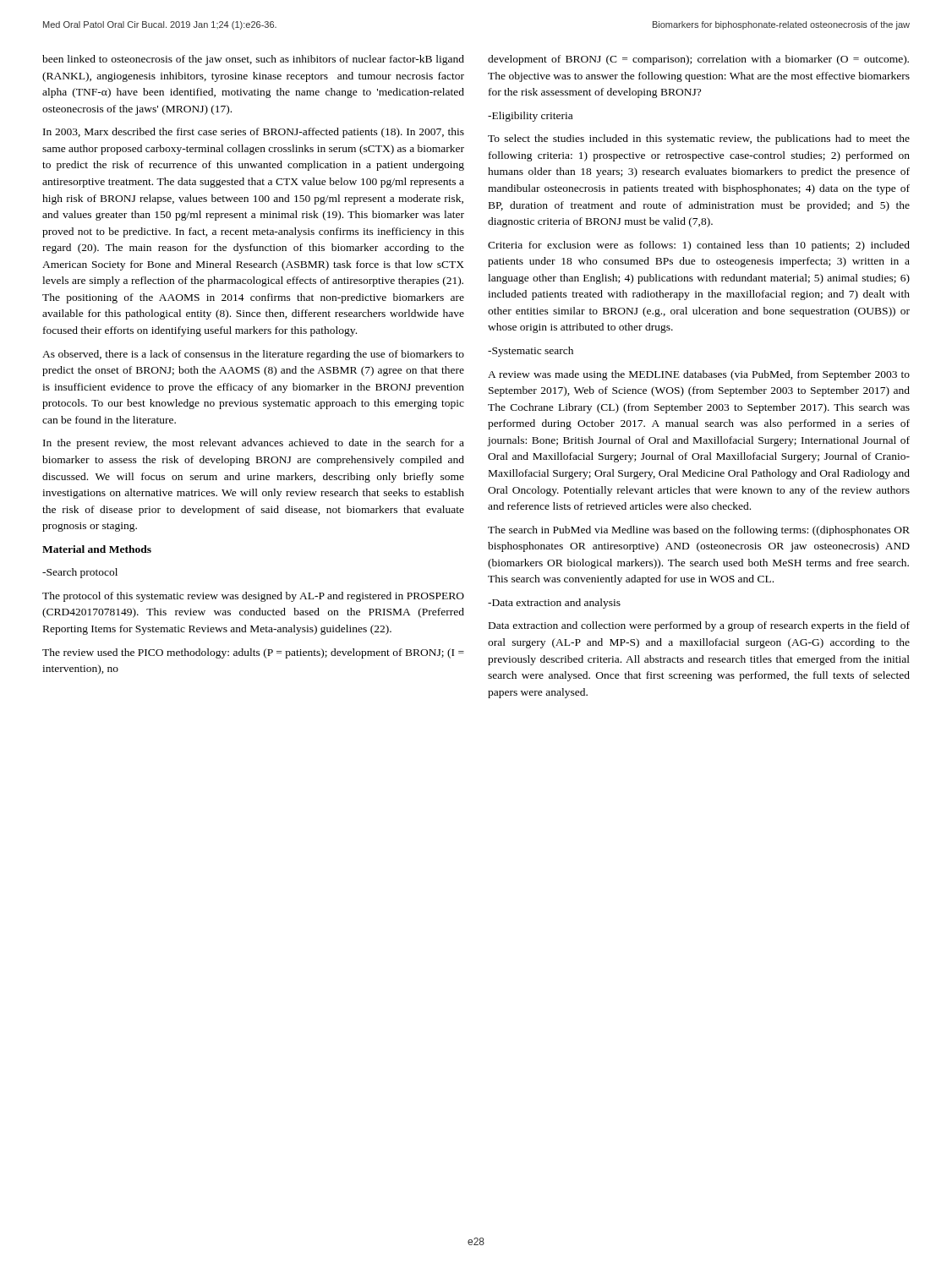Select the passage starting "As observed, there is a"
The height and width of the screenshot is (1268, 952).
pos(253,387)
